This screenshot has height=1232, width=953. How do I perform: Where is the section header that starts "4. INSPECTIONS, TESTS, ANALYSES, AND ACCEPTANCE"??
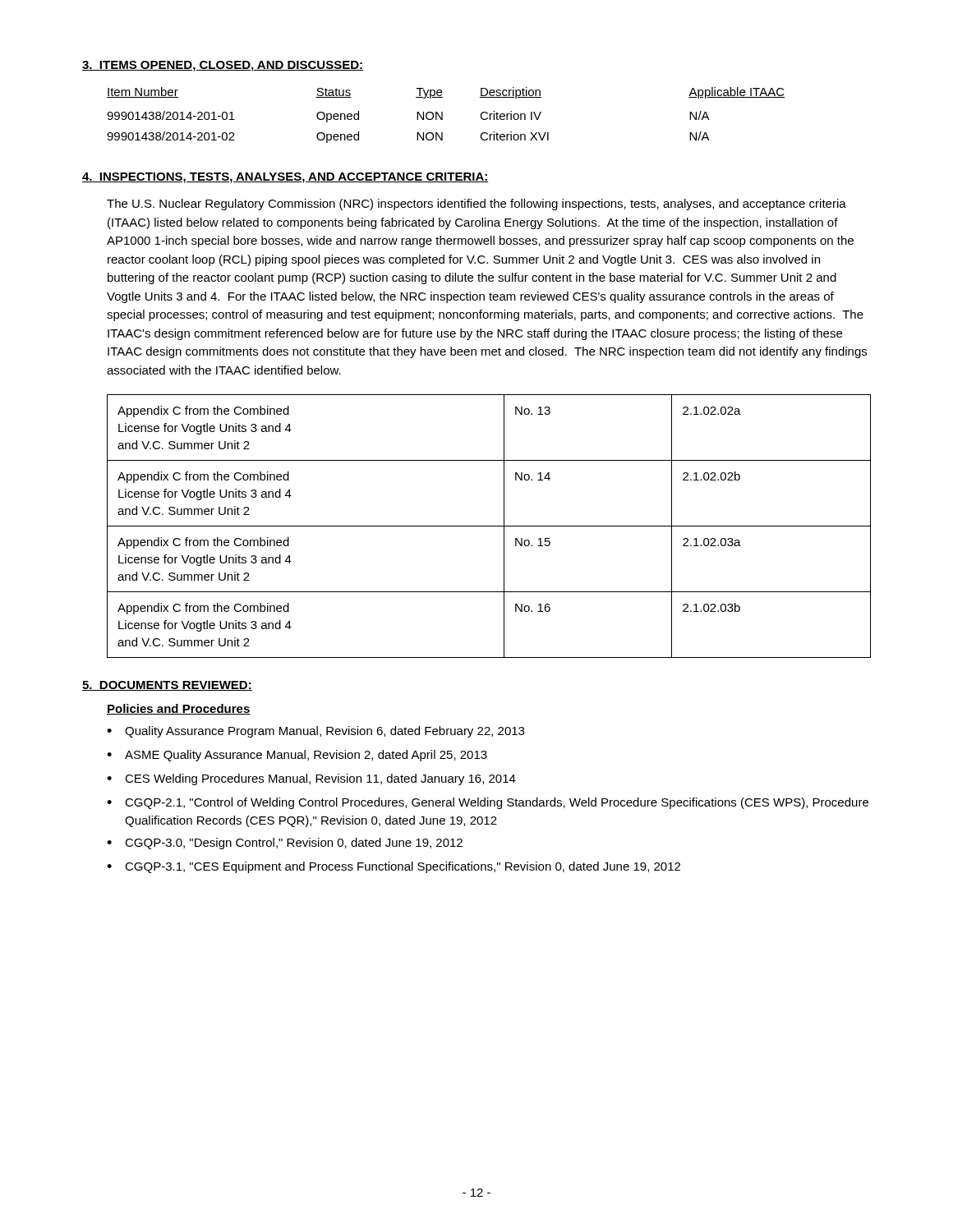285,176
